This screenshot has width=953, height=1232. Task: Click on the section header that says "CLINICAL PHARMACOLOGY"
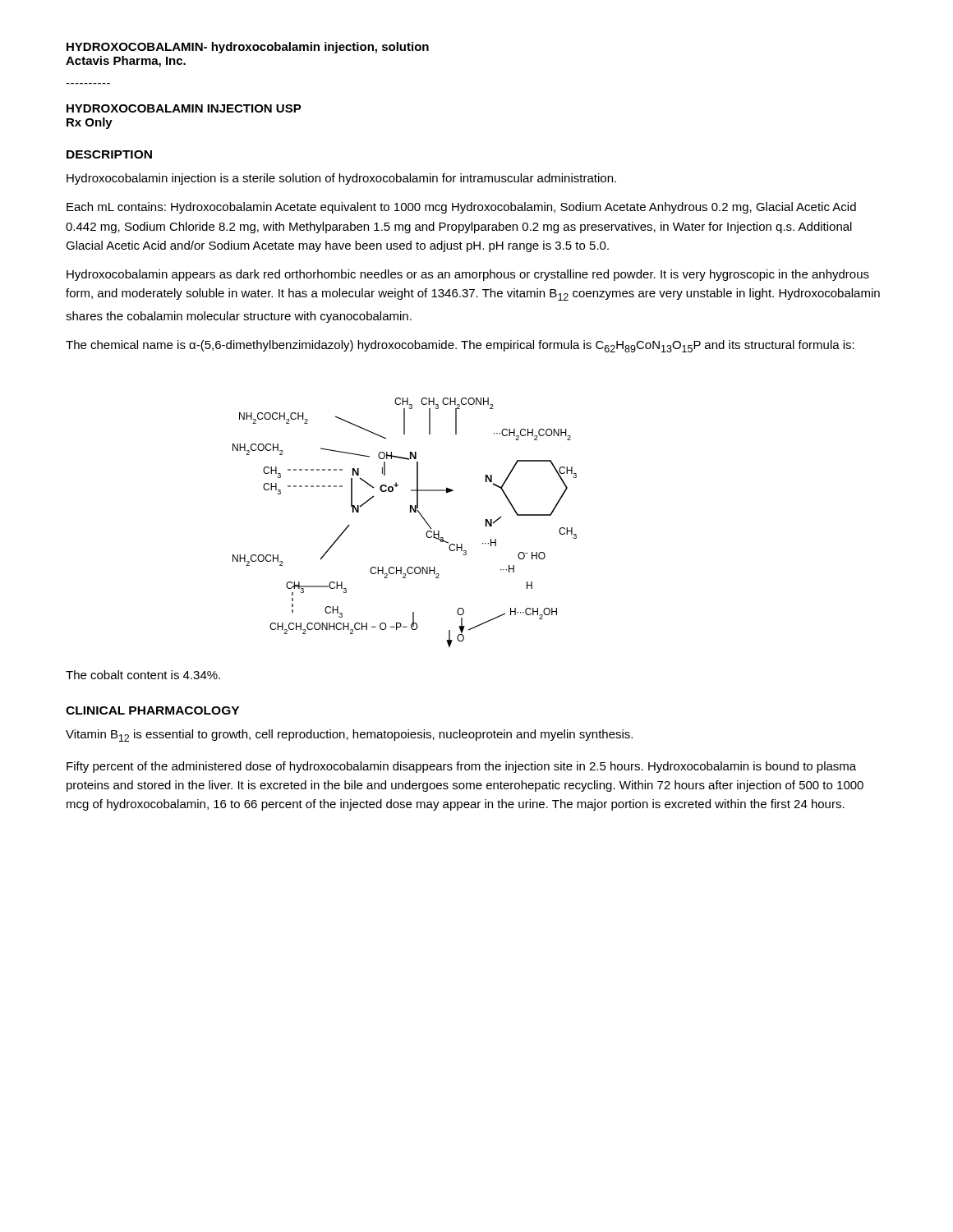[x=153, y=710]
